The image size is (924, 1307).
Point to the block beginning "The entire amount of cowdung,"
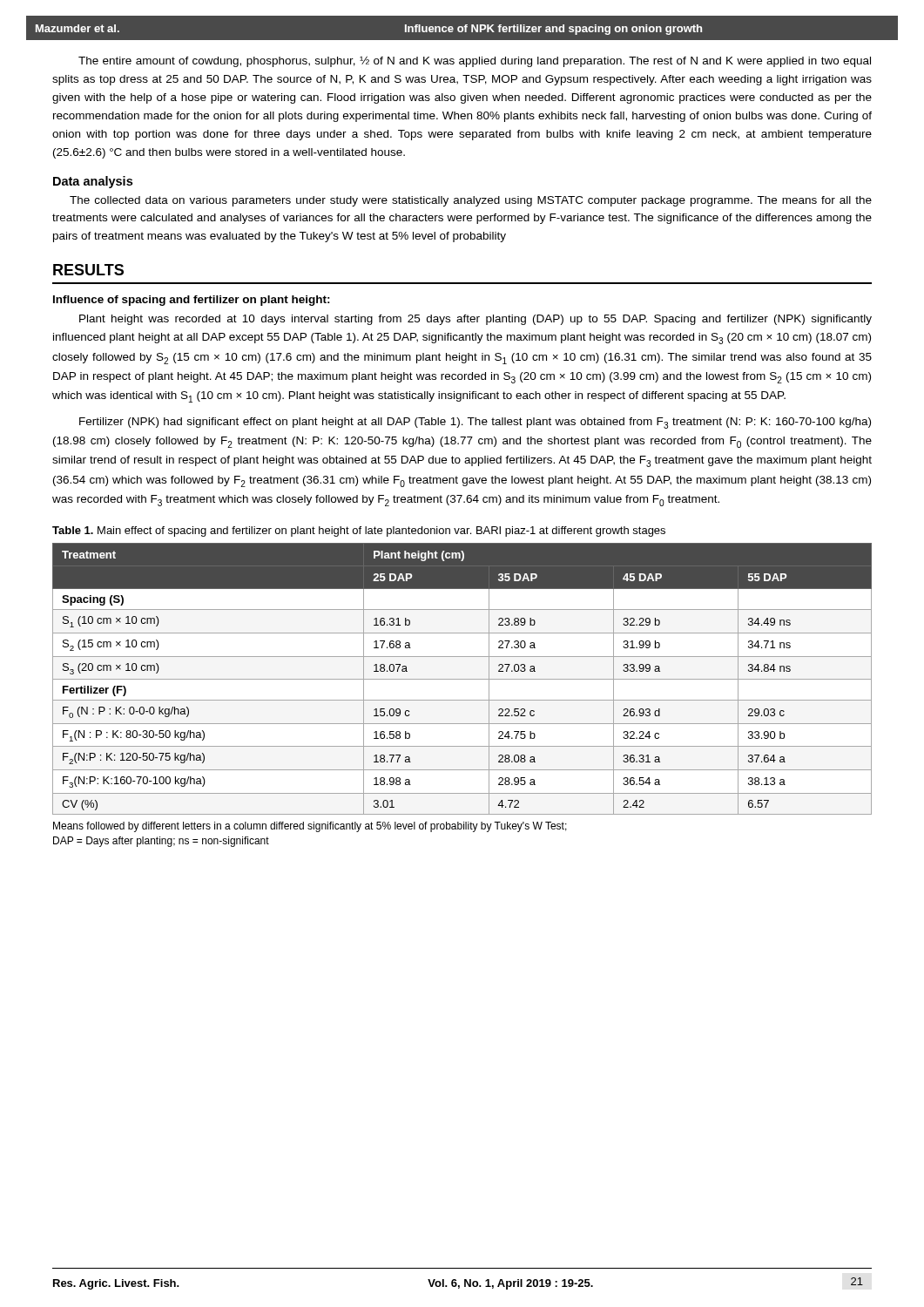pos(462,107)
